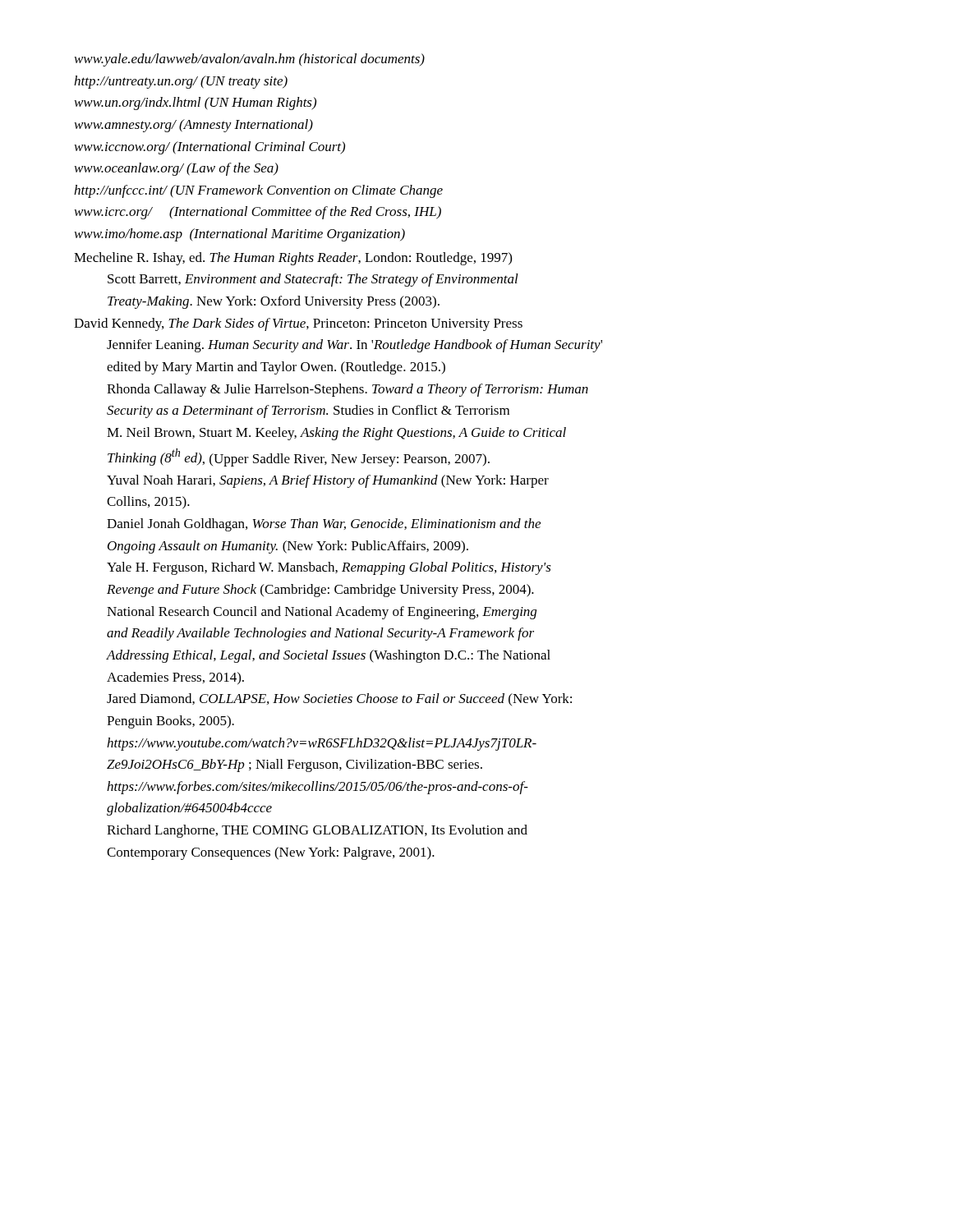The height and width of the screenshot is (1232, 953).
Task: Locate the text "www.oceanlaw.org/ (Law of the Sea)"
Action: 177,169
